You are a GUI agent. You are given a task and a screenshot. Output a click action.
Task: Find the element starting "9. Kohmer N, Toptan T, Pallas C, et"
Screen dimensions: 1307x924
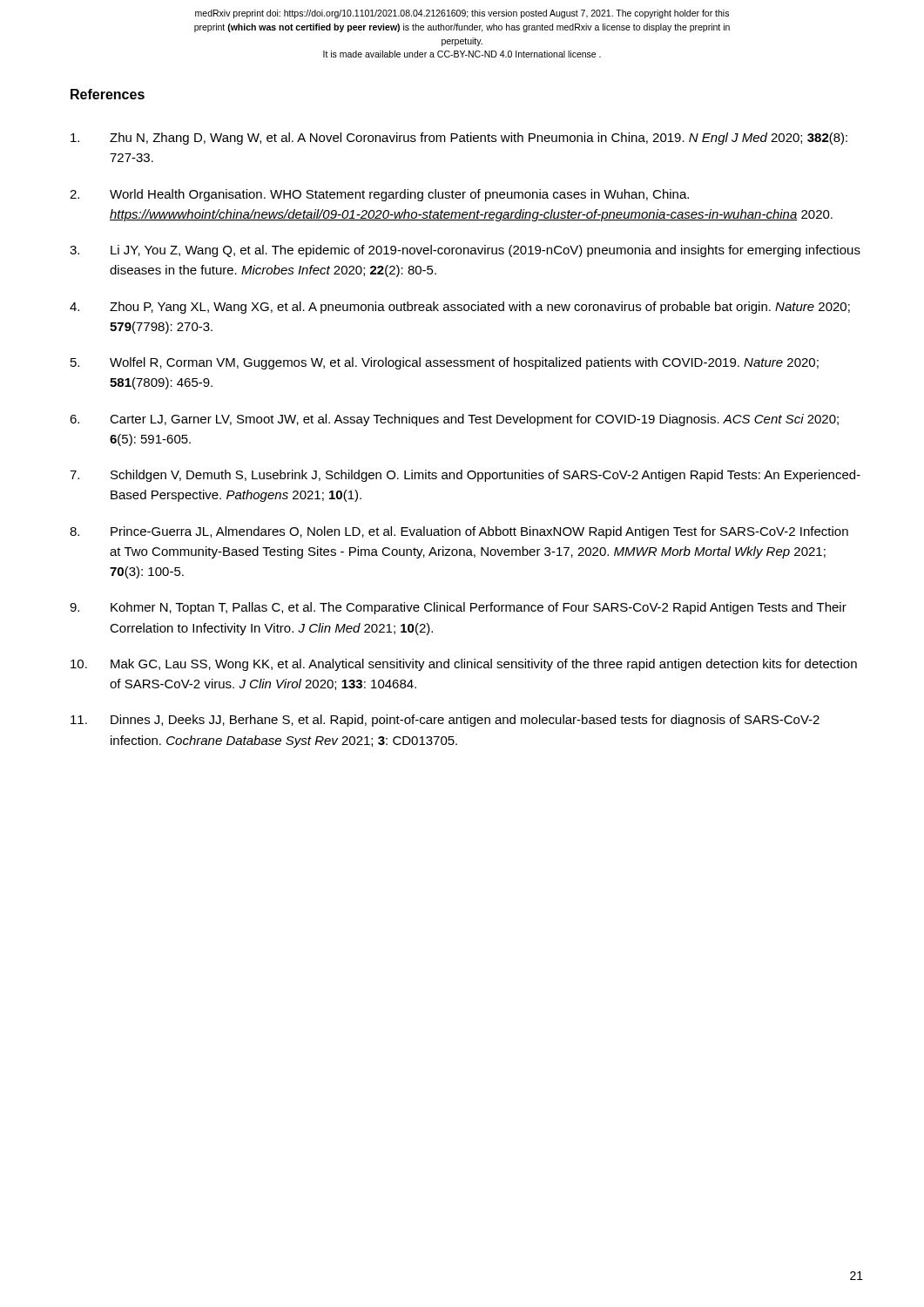[466, 617]
